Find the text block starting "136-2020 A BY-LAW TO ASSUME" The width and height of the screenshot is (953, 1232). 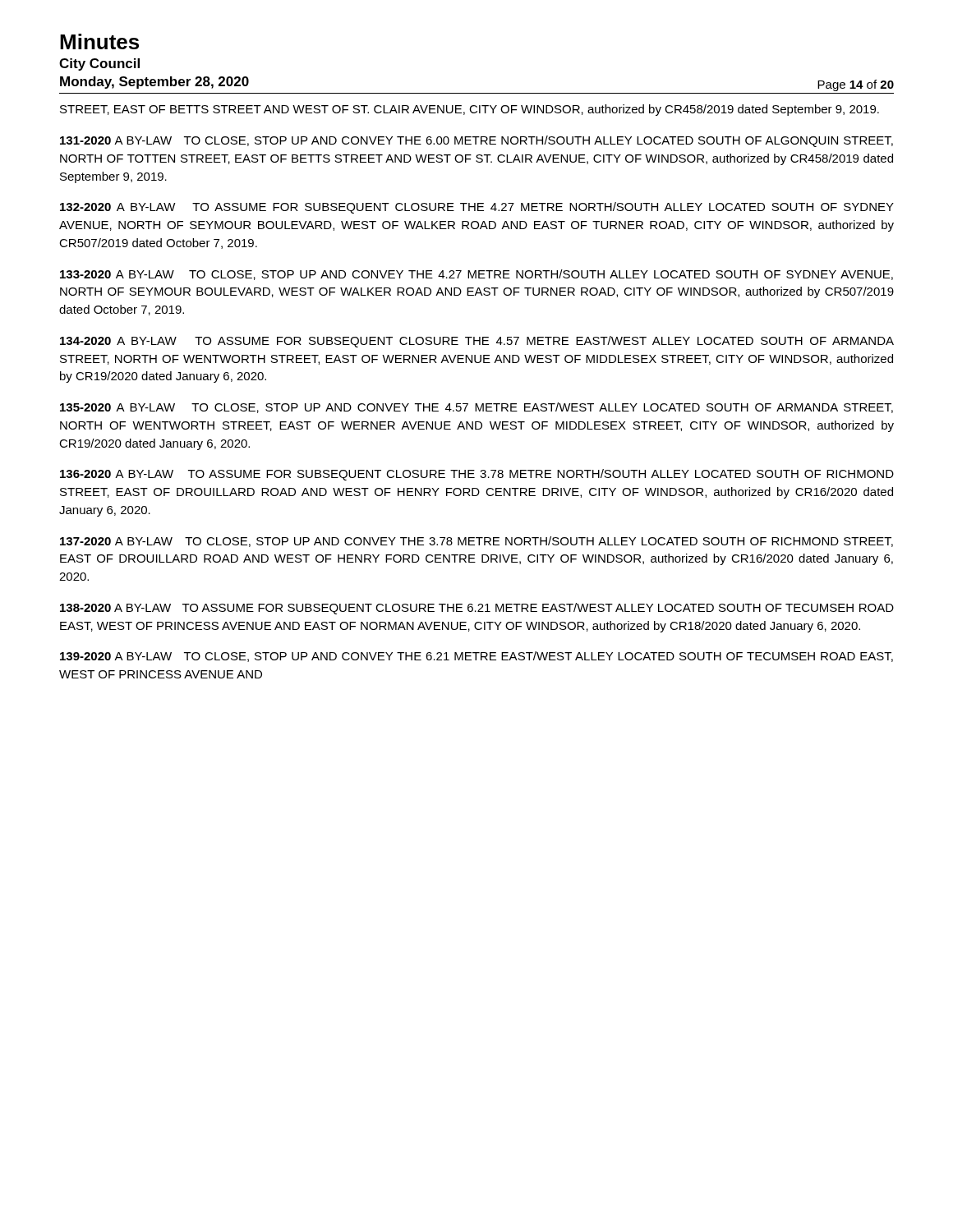click(x=476, y=492)
